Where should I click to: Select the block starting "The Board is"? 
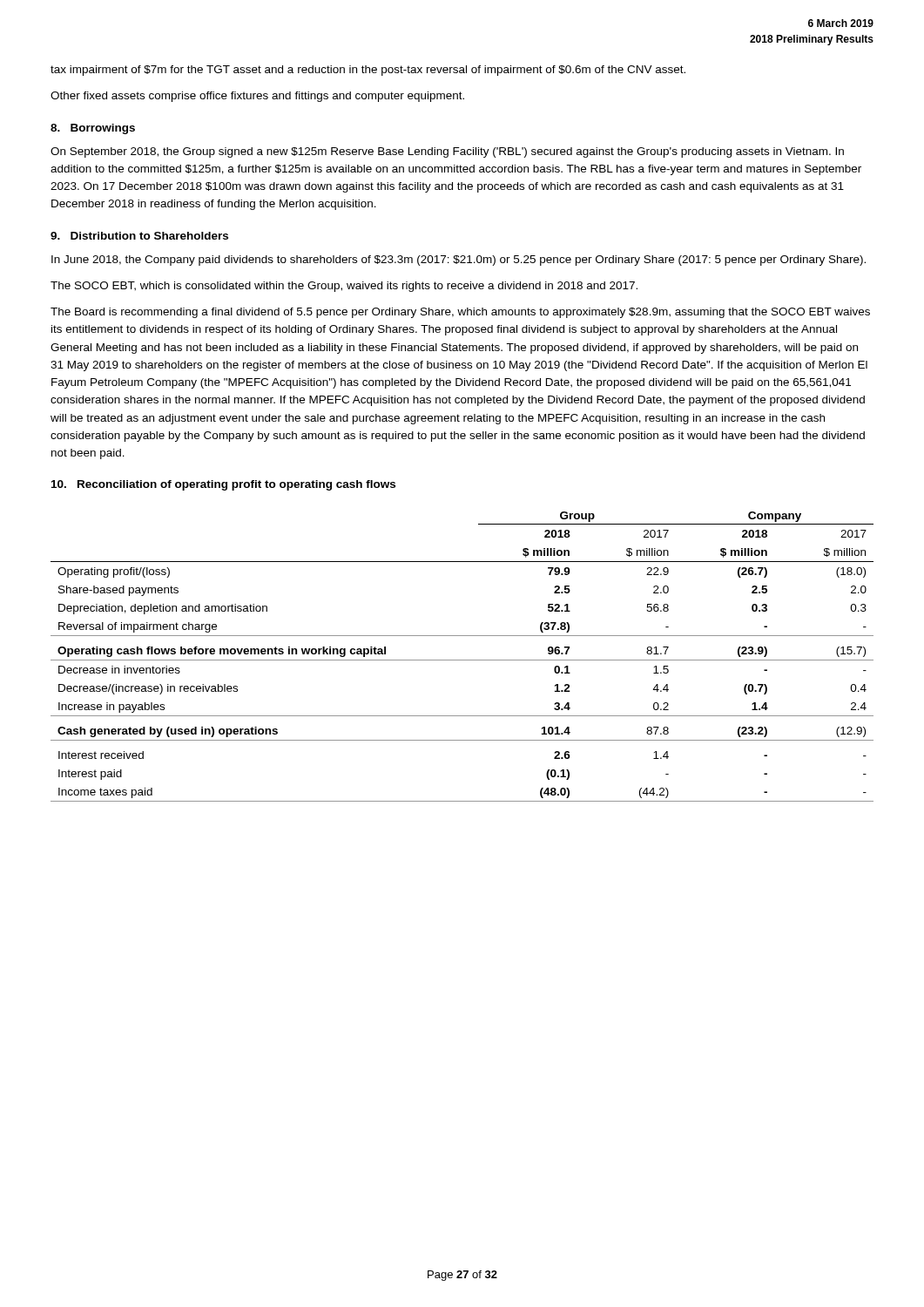tap(462, 383)
